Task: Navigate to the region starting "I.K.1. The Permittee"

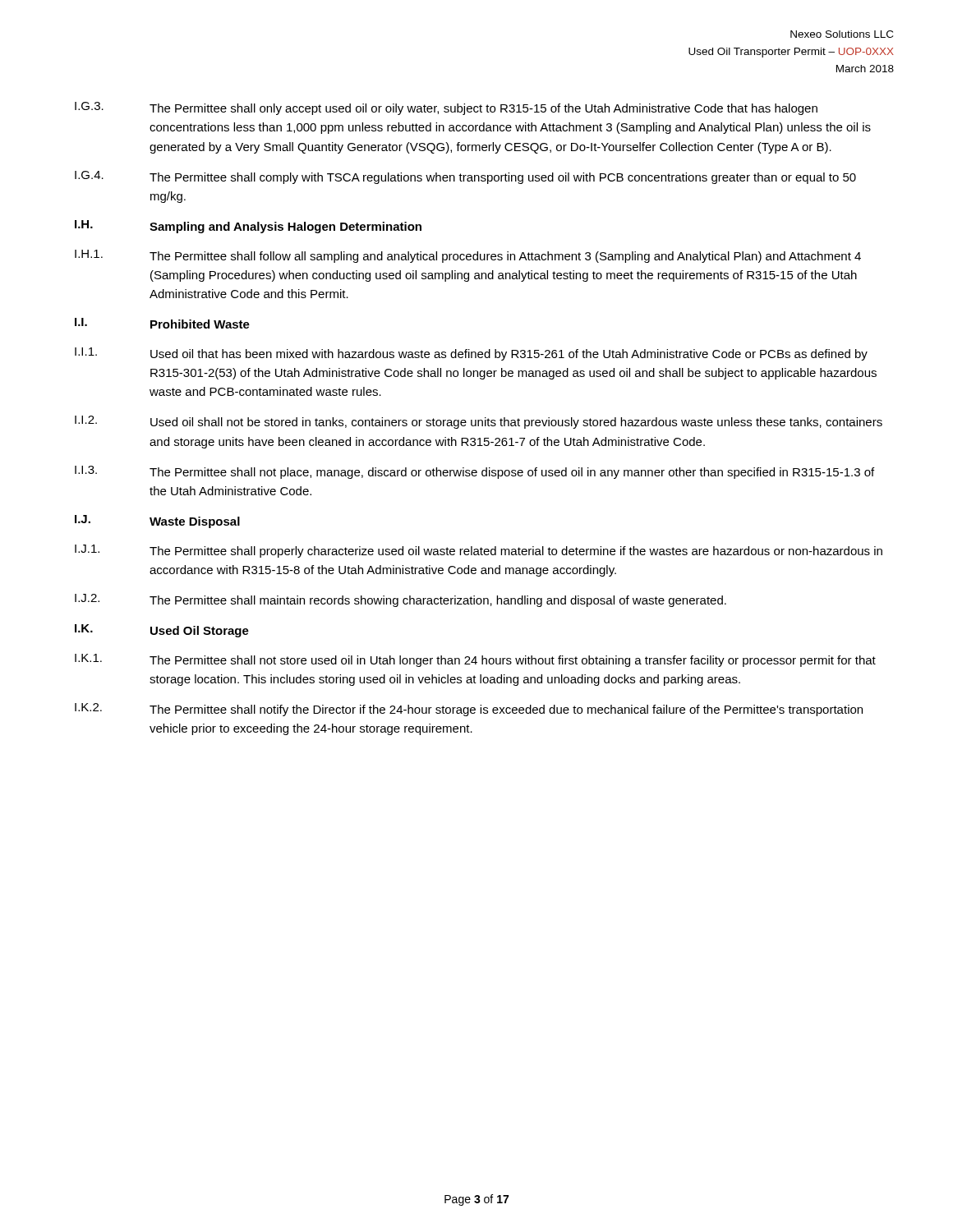Action: [x=484, y=669]
